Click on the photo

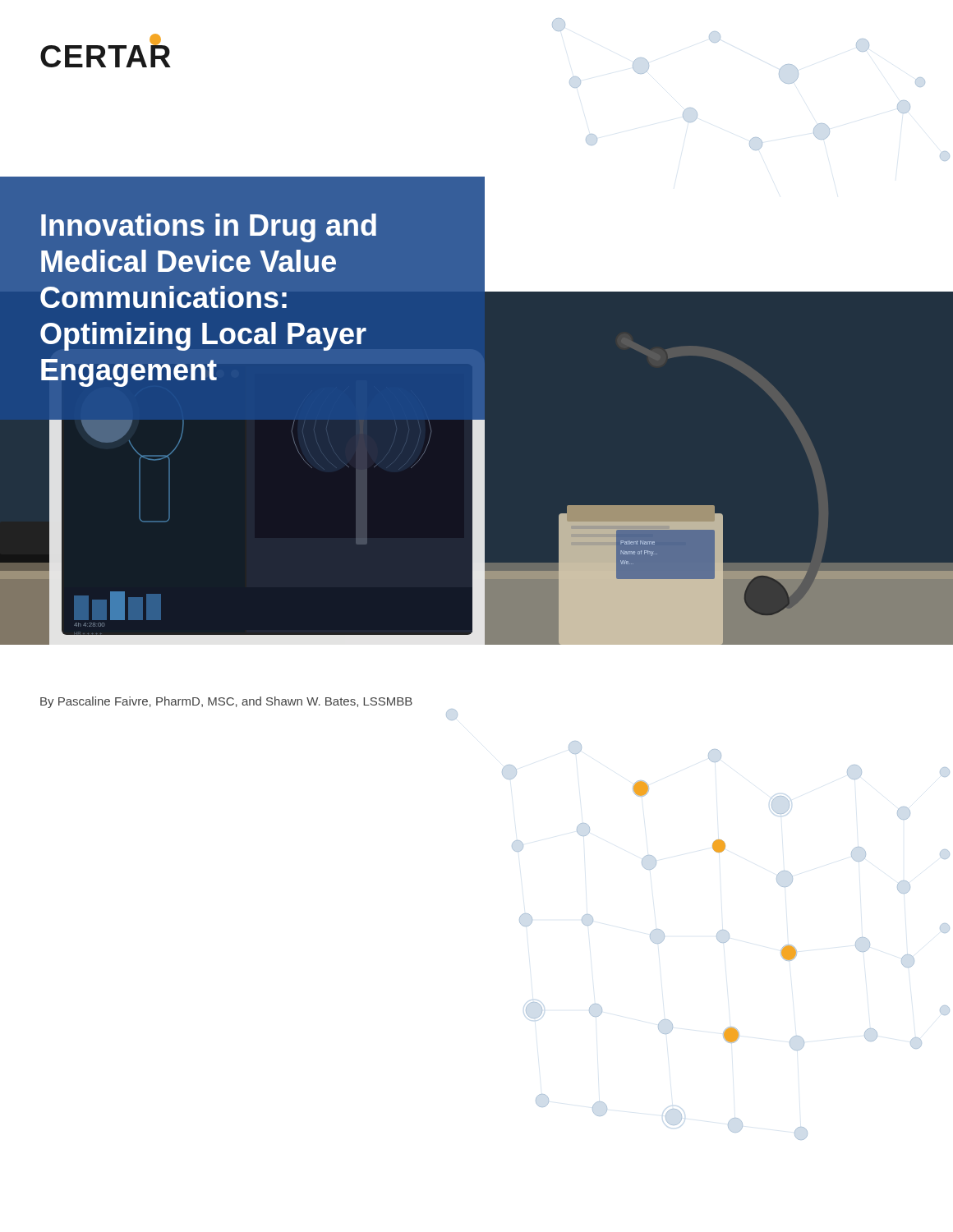476,468
